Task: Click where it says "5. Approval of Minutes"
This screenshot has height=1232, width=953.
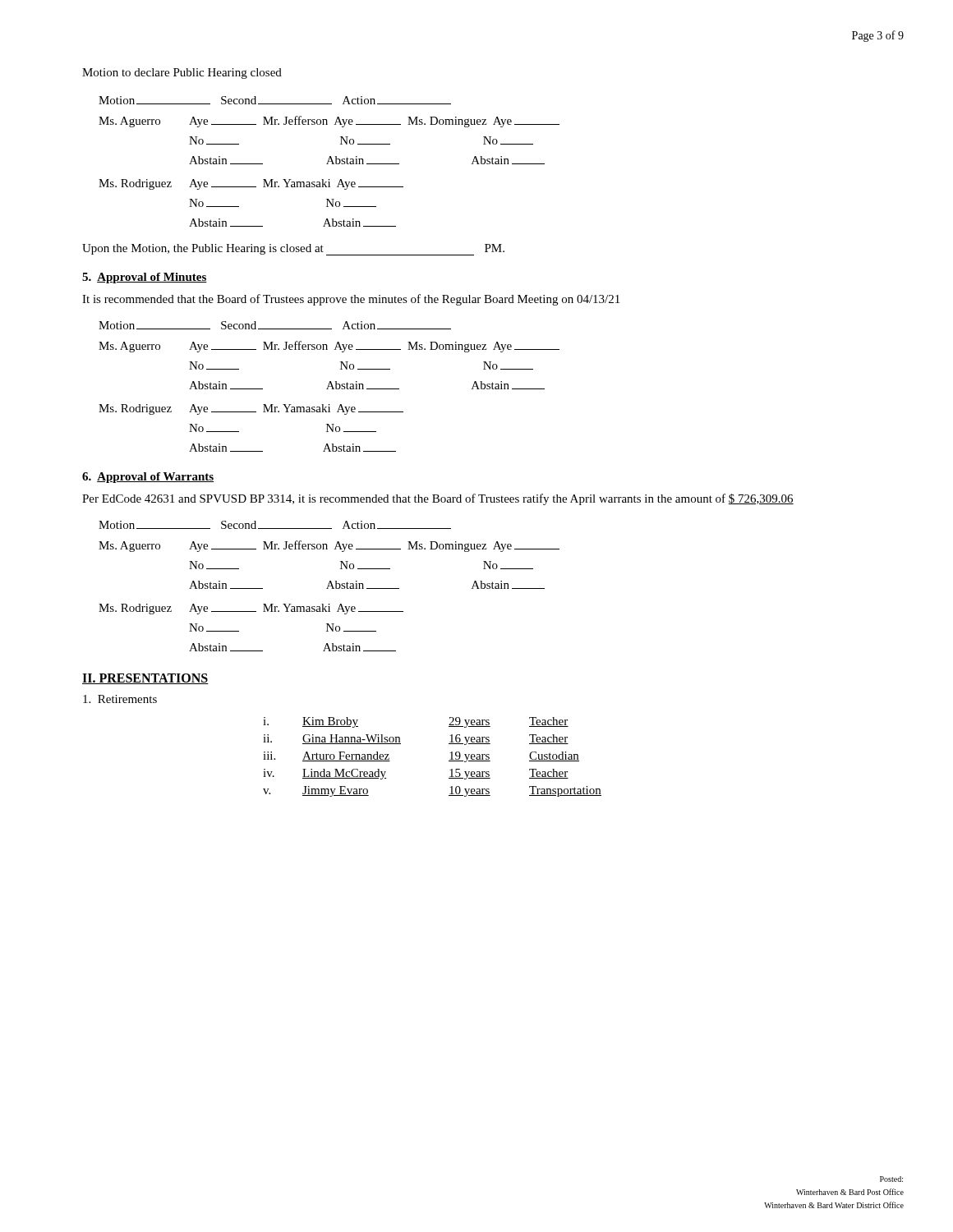Action: pos(144,277)
